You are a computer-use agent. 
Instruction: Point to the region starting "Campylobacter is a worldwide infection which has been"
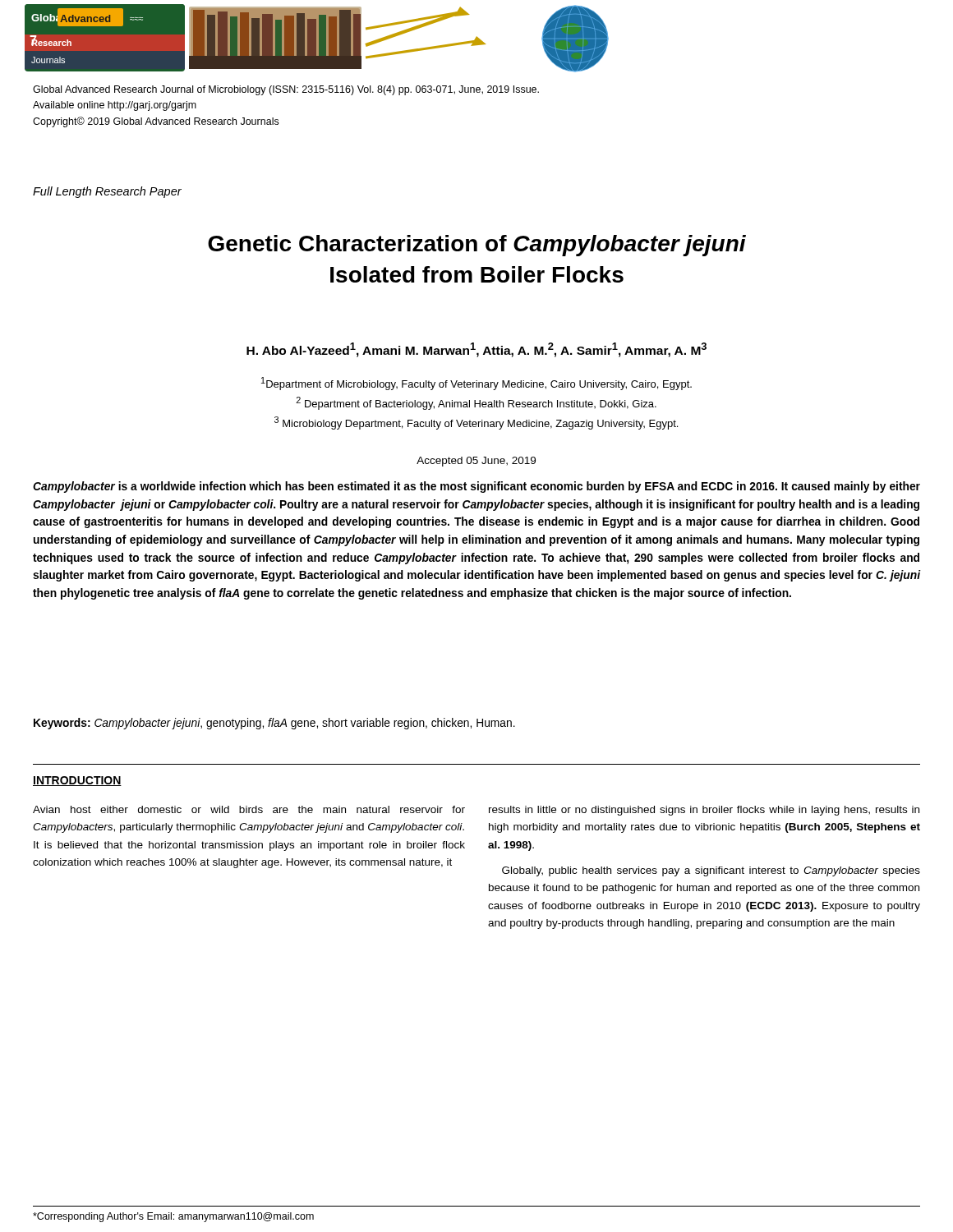[x=476, y=540]
